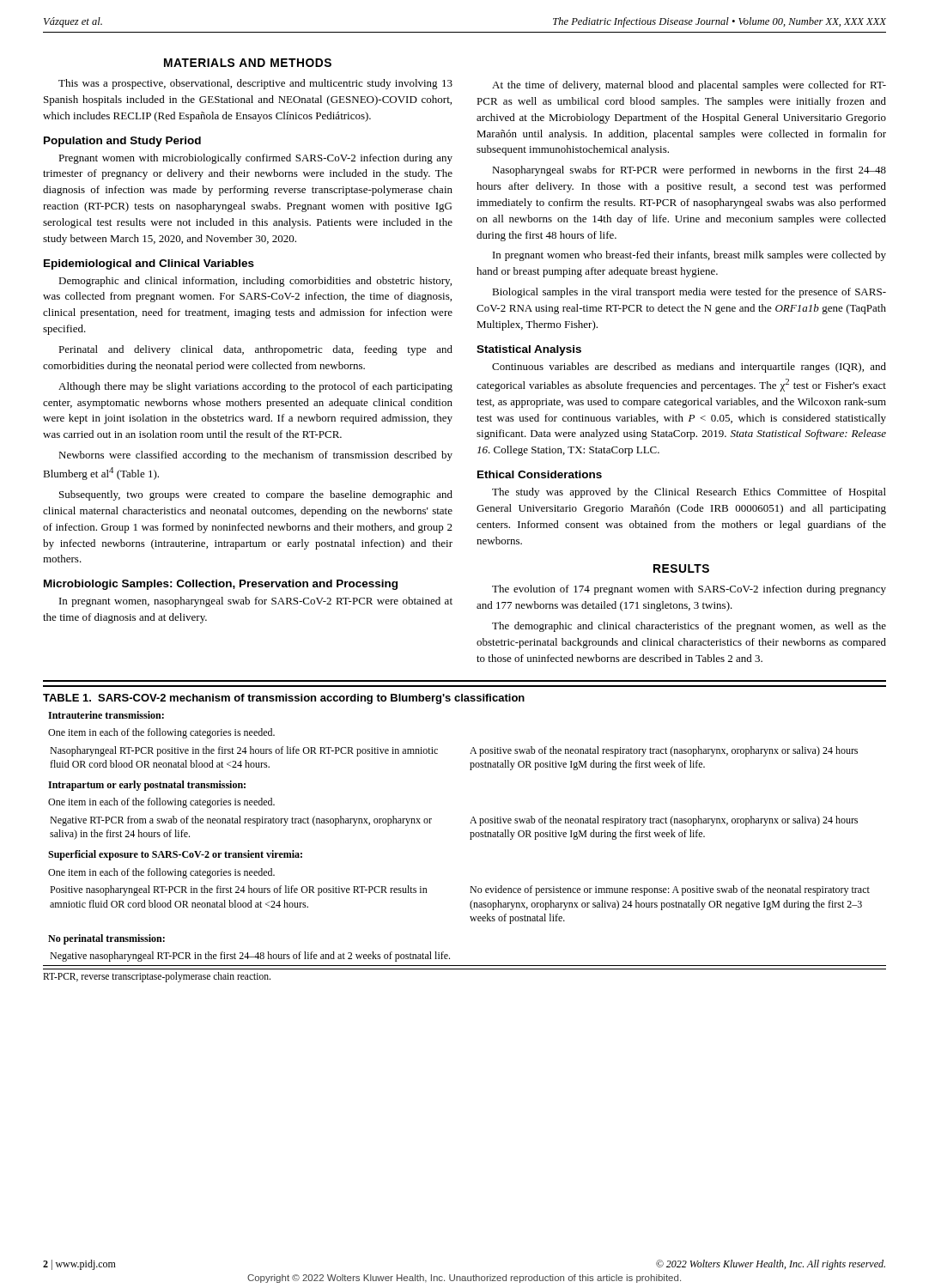
Task: Point to the text block starting "At the time of delivery, maternal"
Action: [x=681, y=117]
